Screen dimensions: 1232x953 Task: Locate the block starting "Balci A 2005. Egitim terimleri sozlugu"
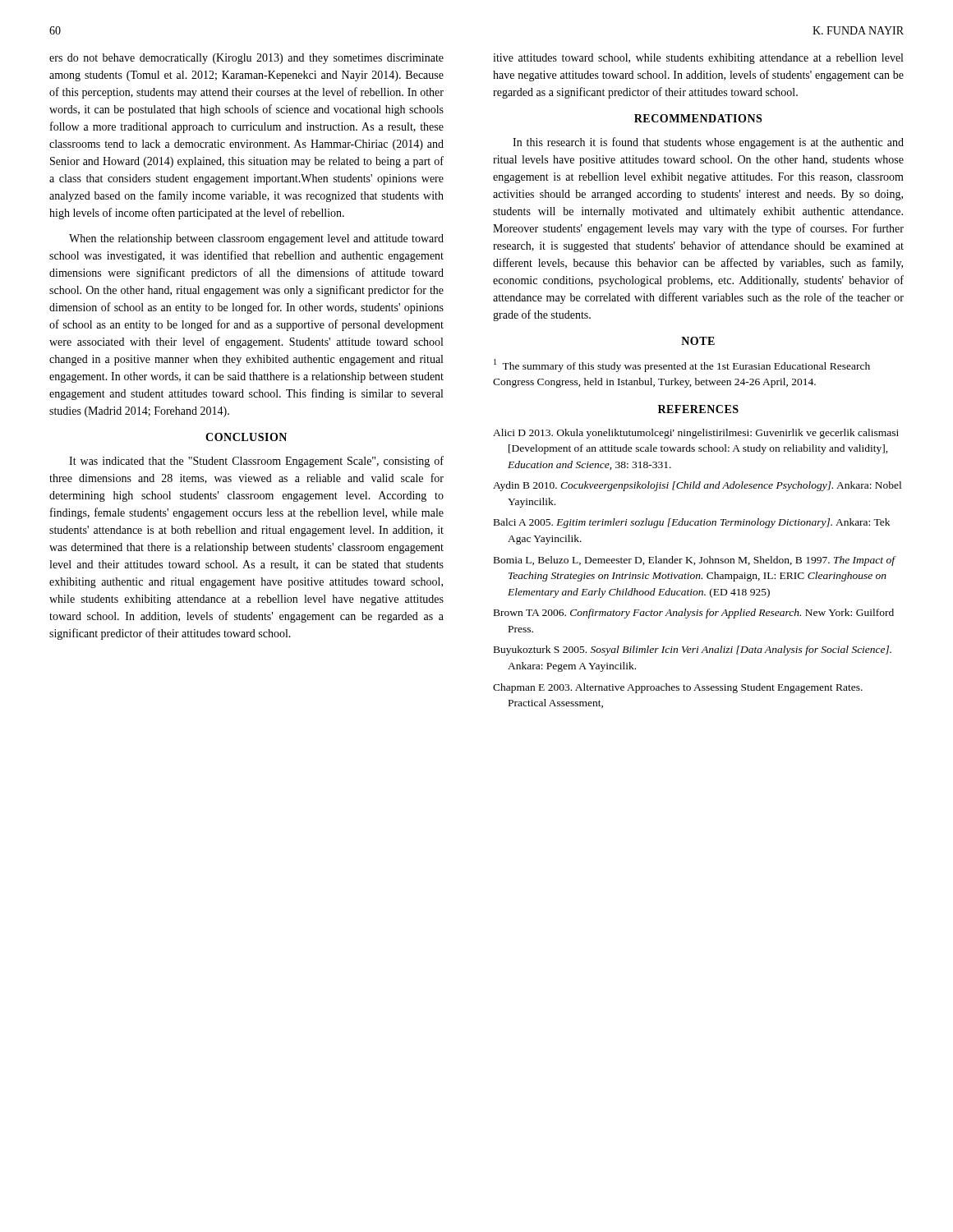click(692, 530)
